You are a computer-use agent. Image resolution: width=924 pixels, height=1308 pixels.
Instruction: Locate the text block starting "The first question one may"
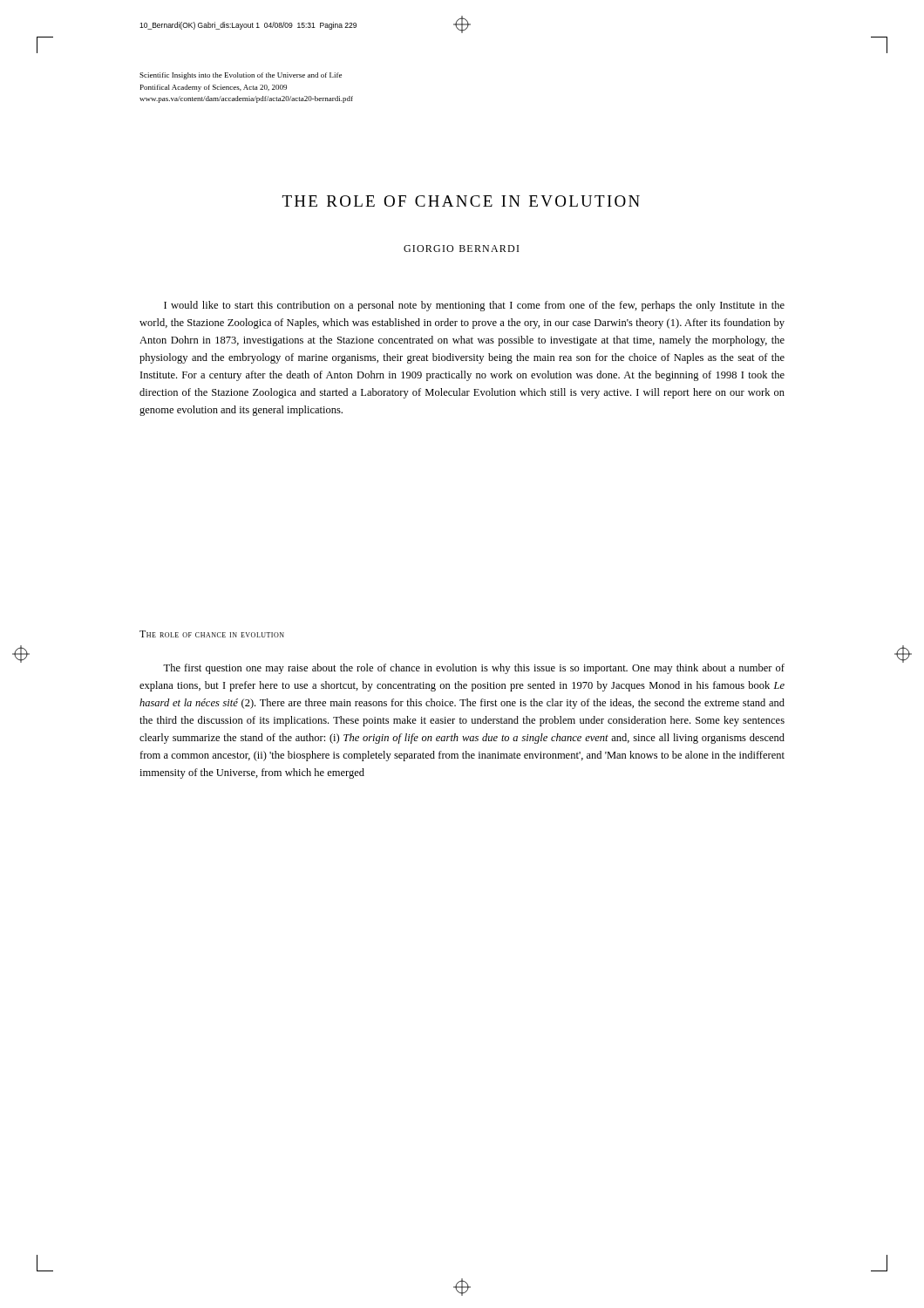(x=462, y=720)
